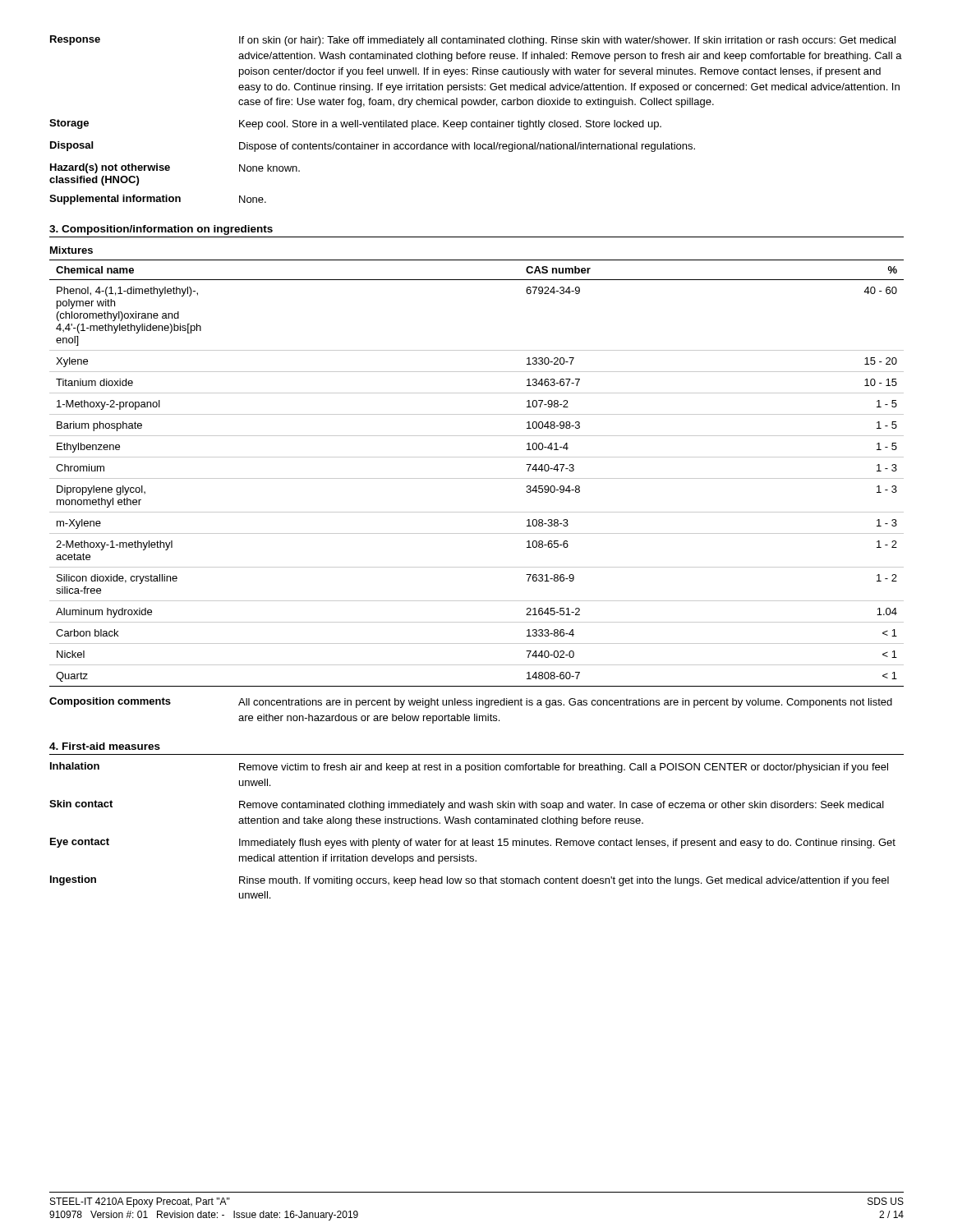
Task: Point to the block beginning "Skin contact Remove contaminated clothing"
Action: (476, 813)
